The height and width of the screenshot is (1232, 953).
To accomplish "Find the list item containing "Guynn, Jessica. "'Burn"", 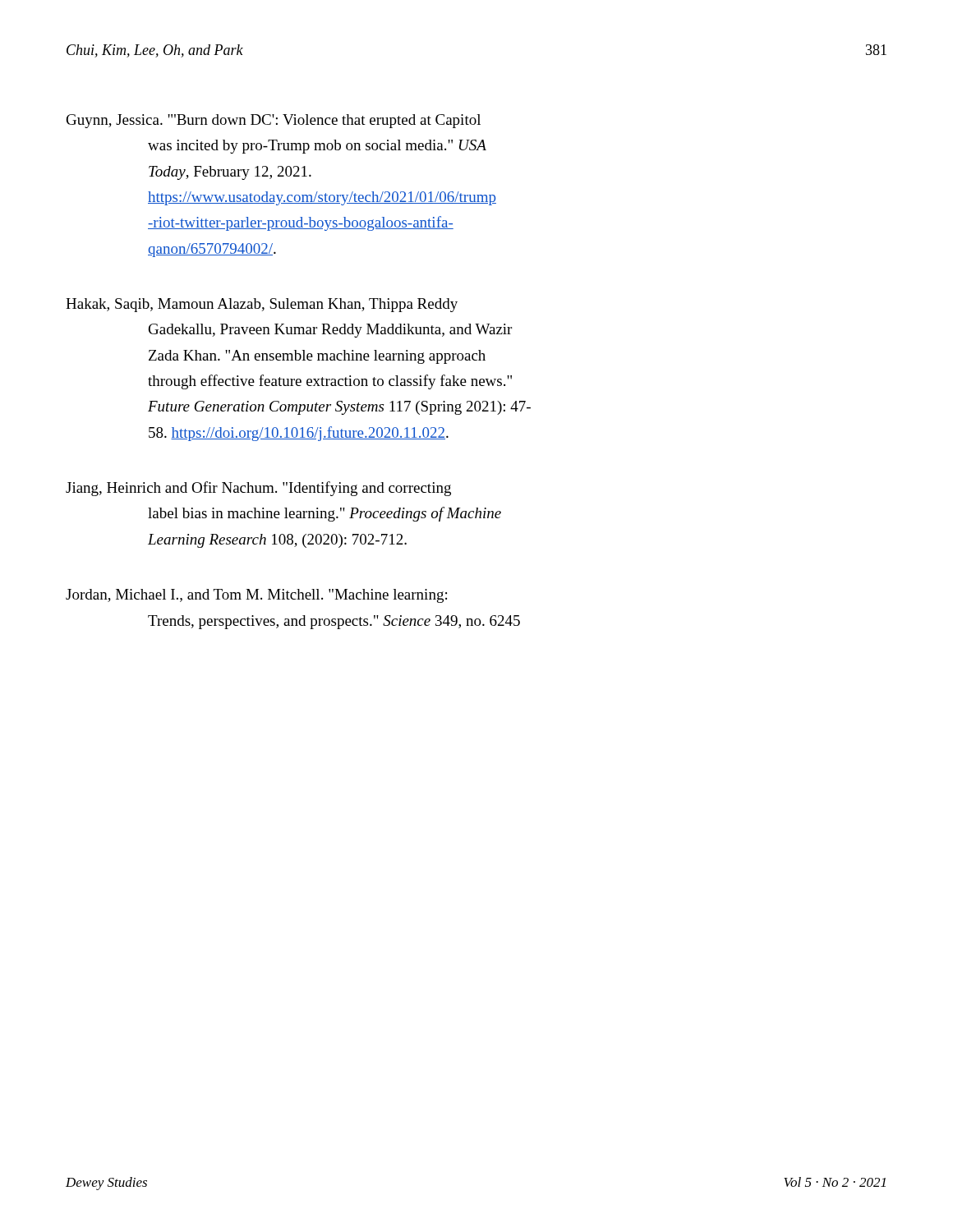I will coord(476,184).
